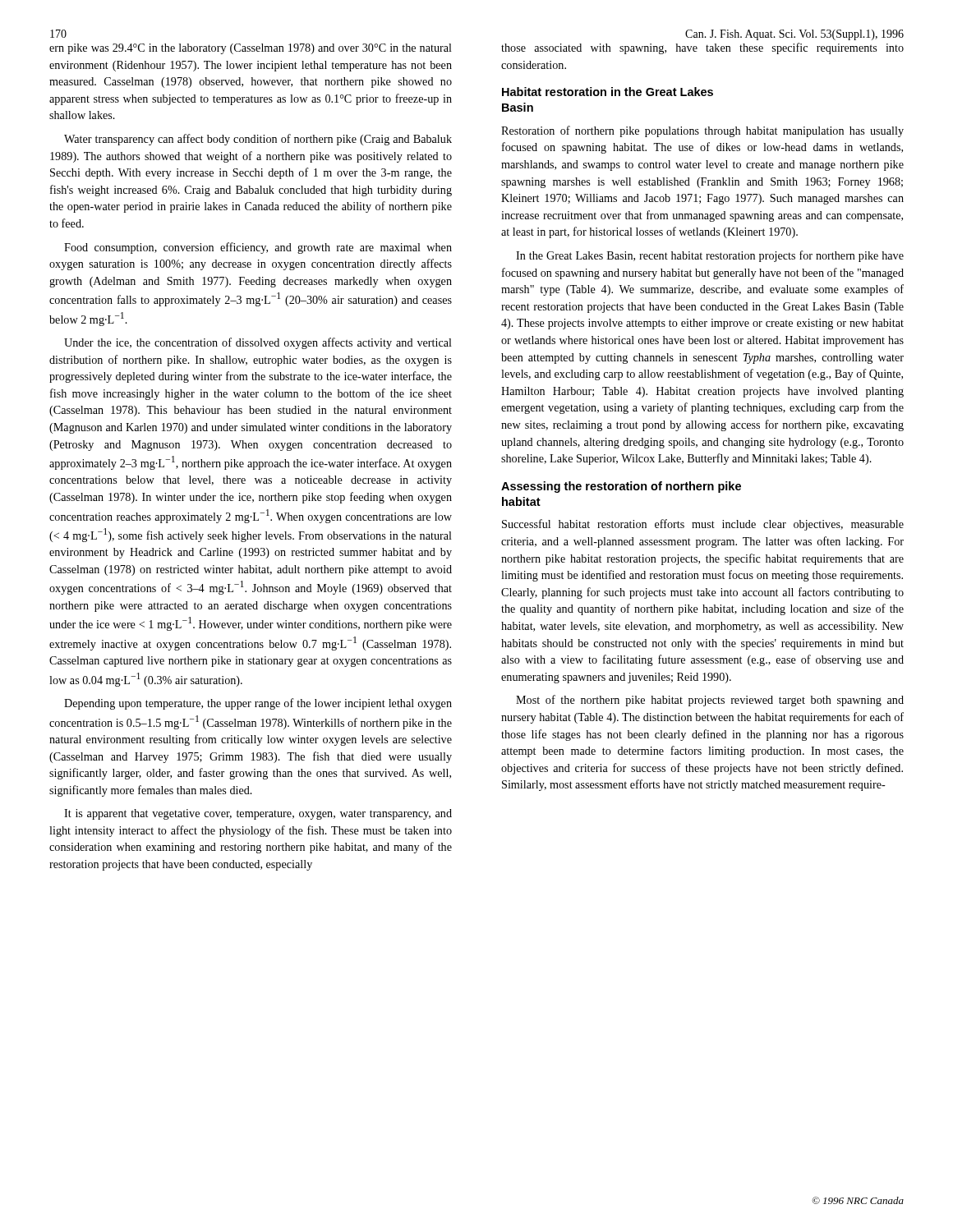Where does it say "Habitat restoration in the Great LakesBasin"?
This screenshot has width=953, height=1232.
click(x=702, y=100)
